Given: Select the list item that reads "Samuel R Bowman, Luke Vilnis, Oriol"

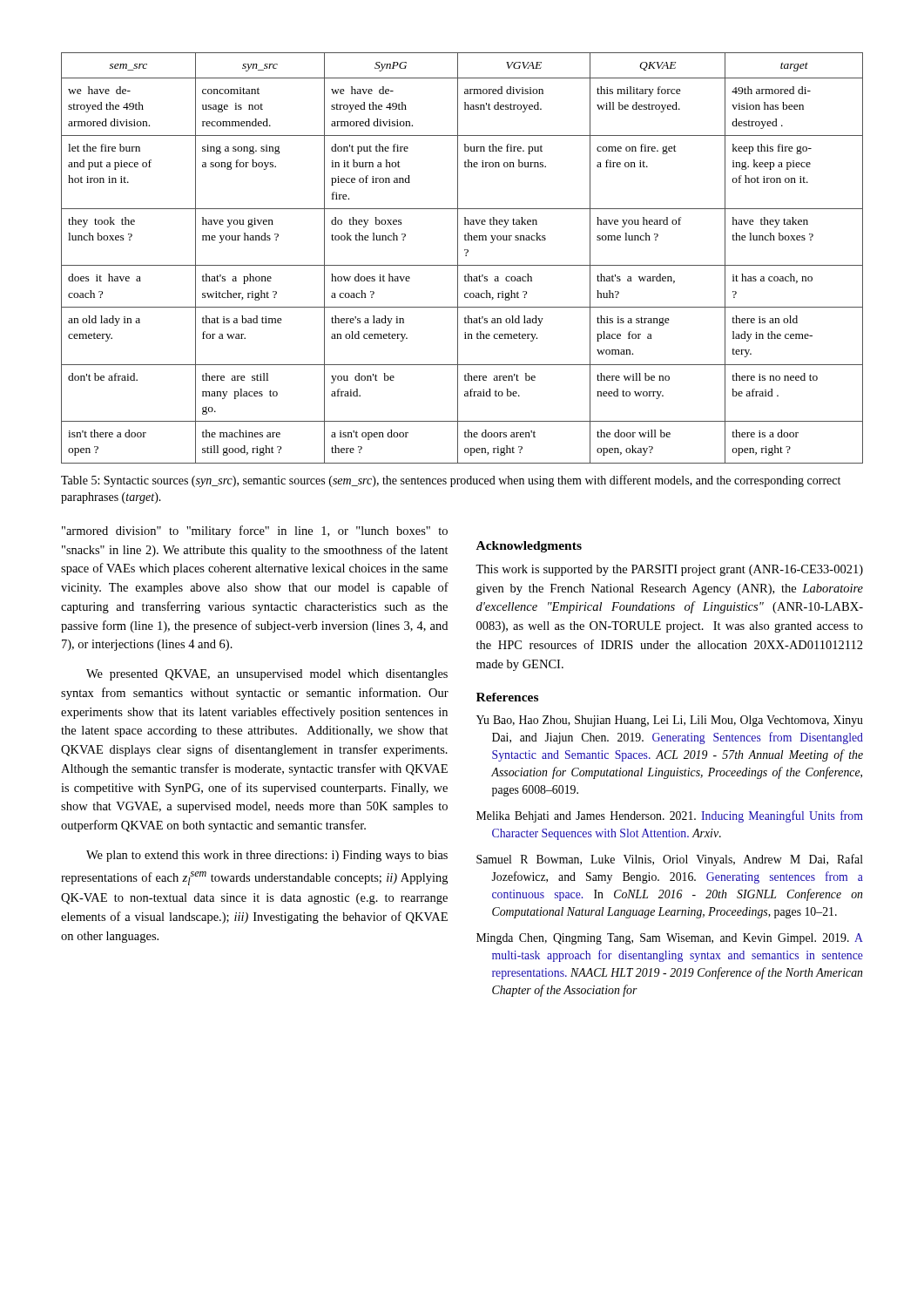Looking at the screenshot, I should [x=669, y=886].
